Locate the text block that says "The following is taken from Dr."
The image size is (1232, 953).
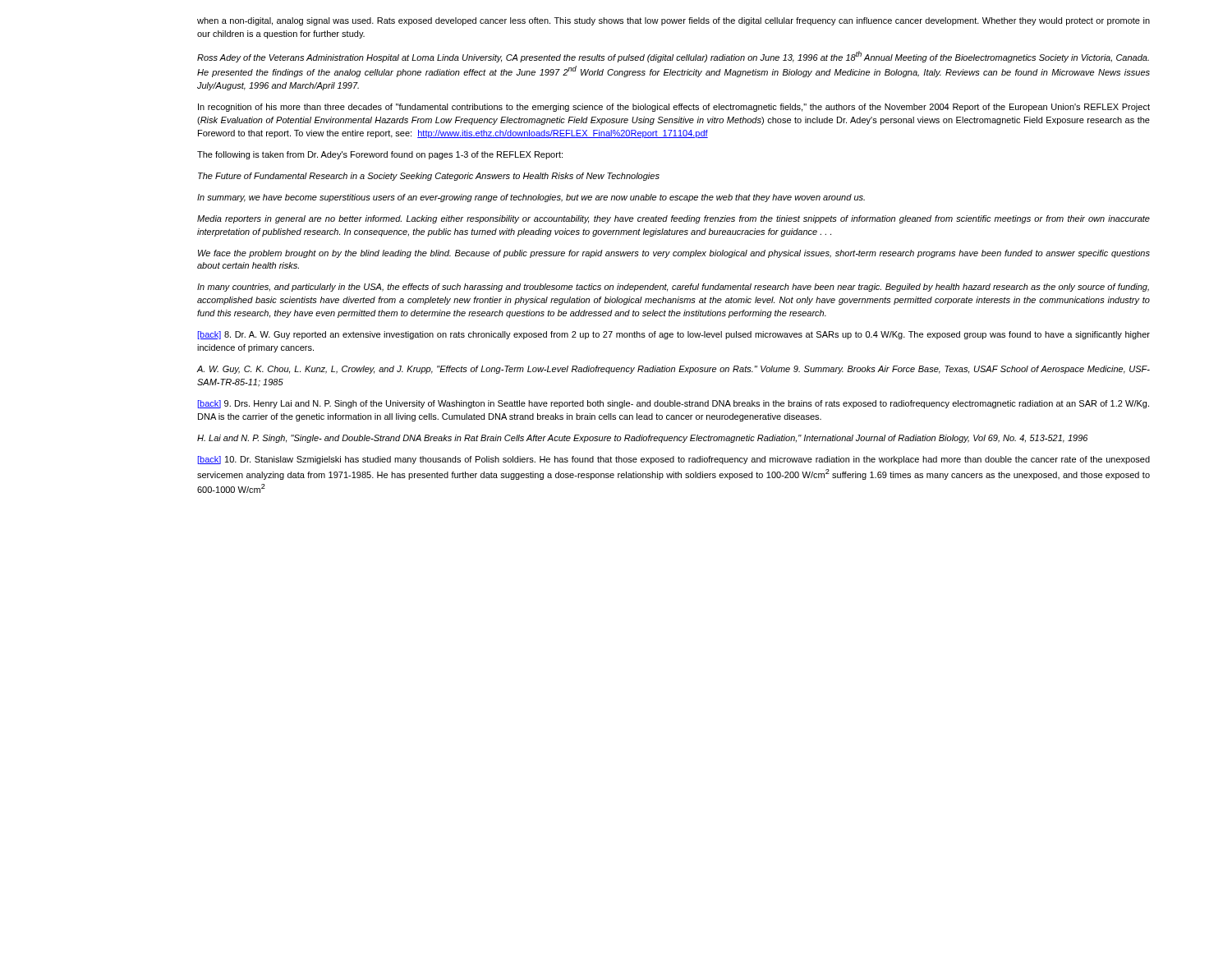click(380, 154)
